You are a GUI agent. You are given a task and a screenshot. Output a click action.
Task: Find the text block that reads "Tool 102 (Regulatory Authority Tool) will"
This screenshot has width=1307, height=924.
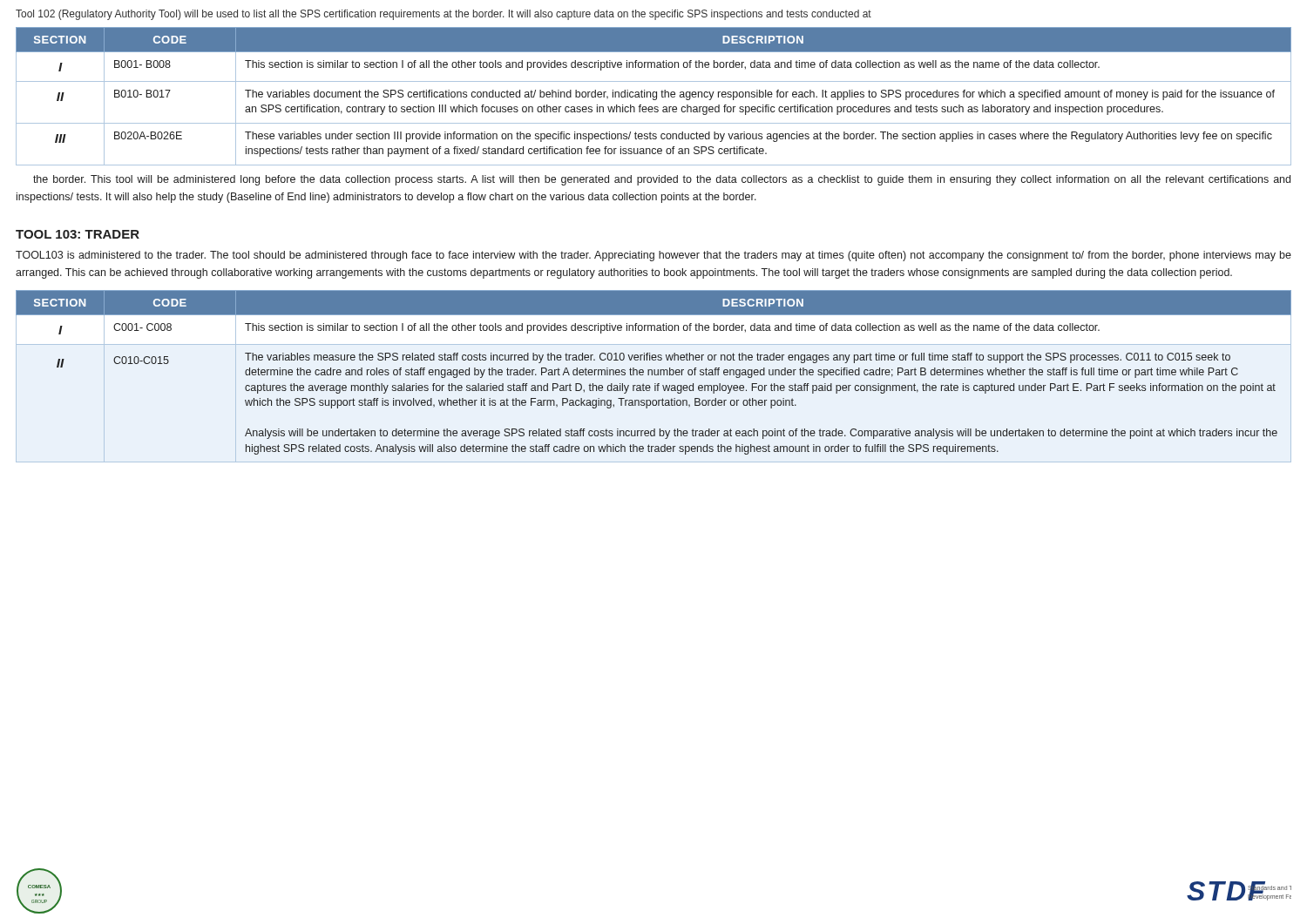point(443,14)
